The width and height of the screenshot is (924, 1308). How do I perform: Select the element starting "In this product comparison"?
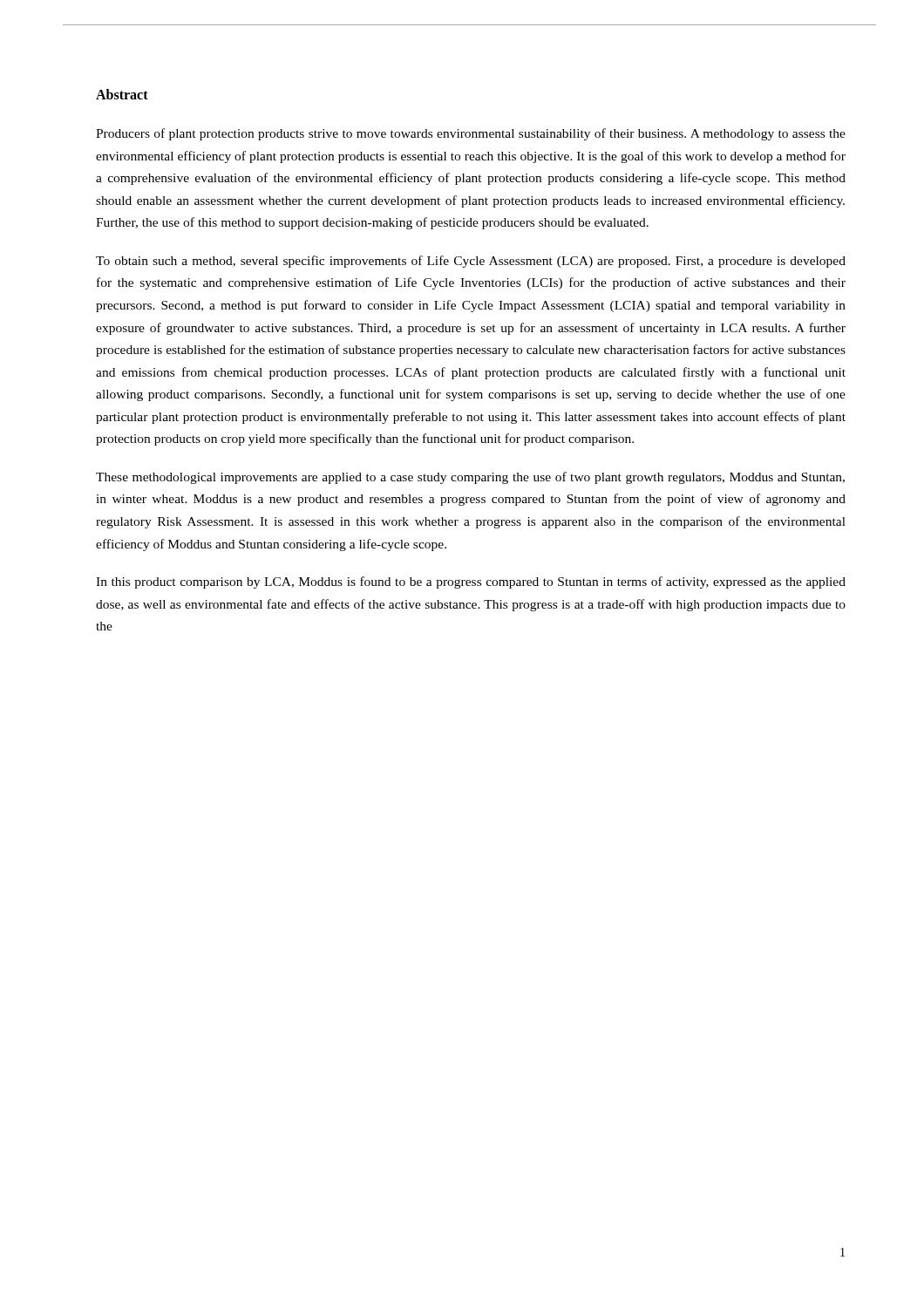(x=471, y=604)
